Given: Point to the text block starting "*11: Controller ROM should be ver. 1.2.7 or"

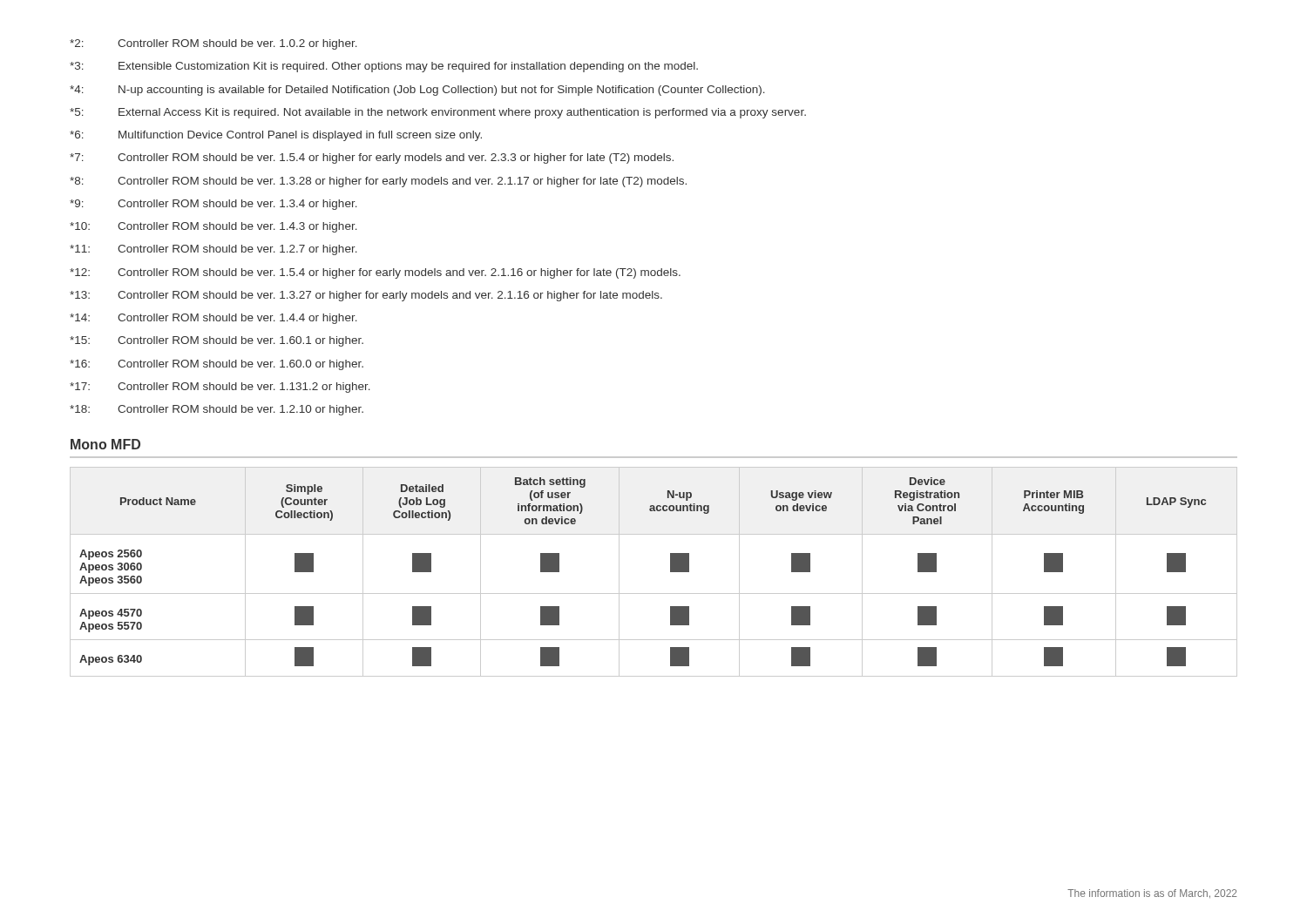Looking at the screenshot, I should 214,249.
